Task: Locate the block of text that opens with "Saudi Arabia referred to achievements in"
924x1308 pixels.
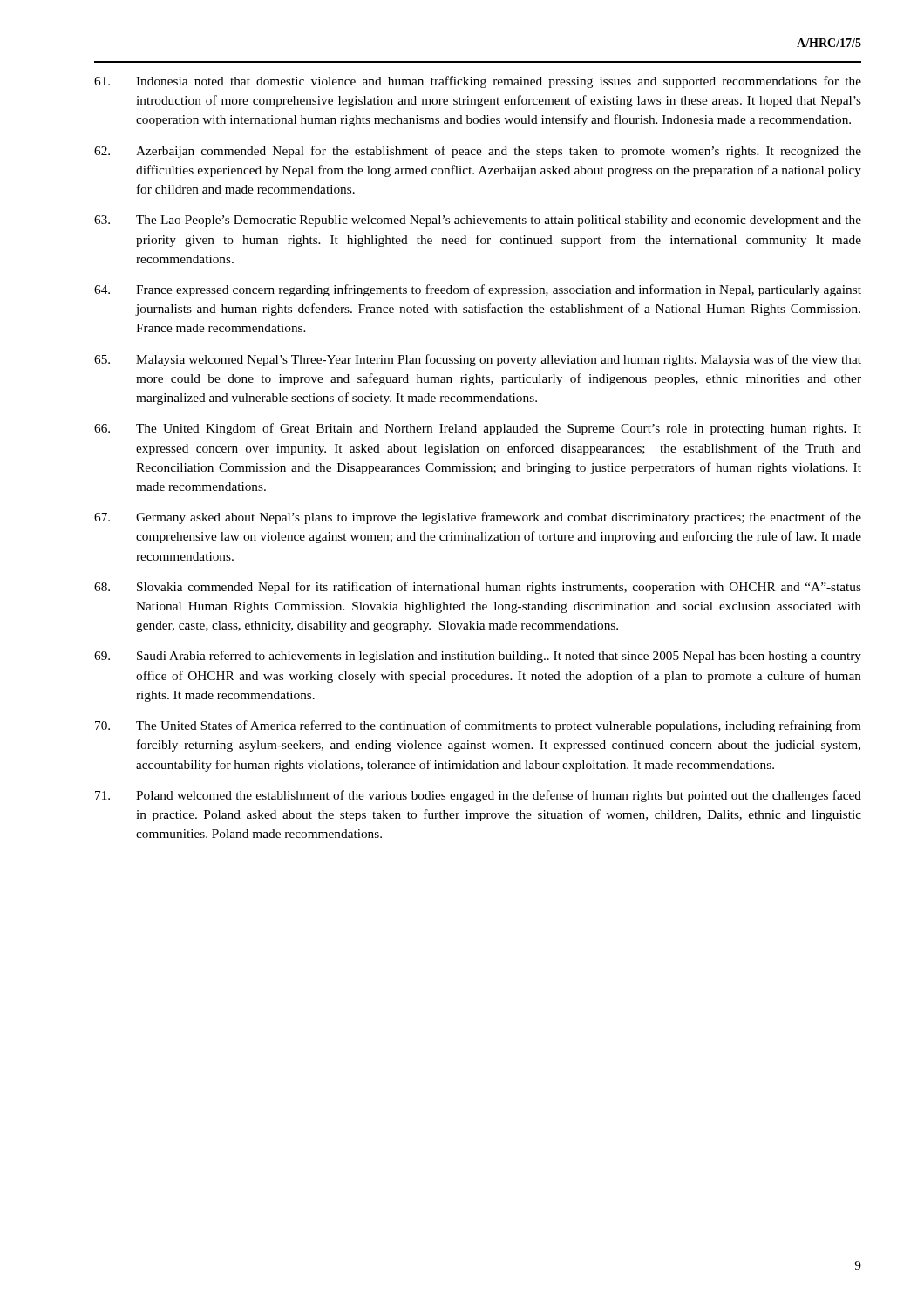Action: 478,676
